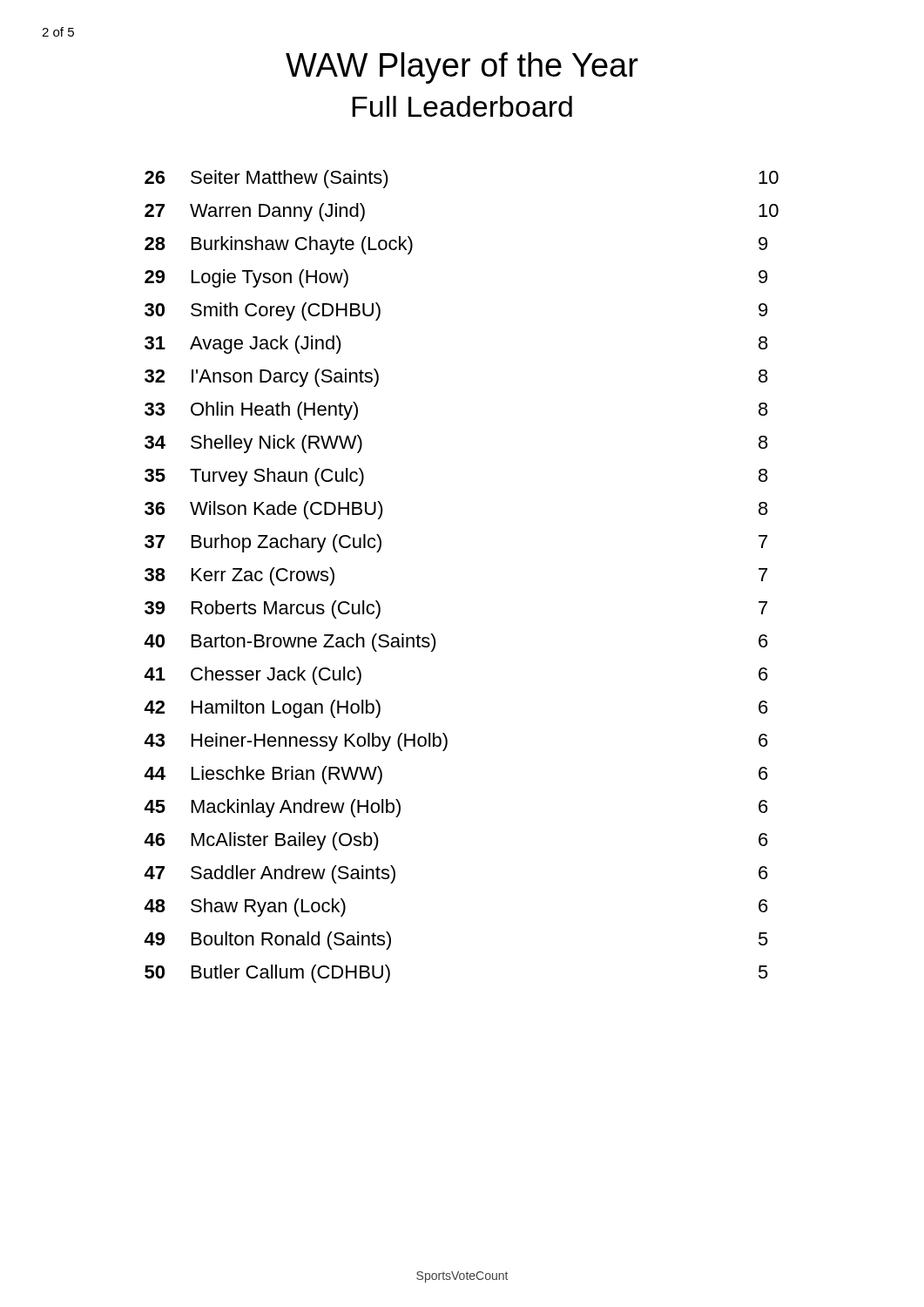The height and width of the screenshot is (1307, 924).
Task: Point to the element starting "45 Mackinlay Andrew (Holb)"
Action: click(x=300, y=808)
